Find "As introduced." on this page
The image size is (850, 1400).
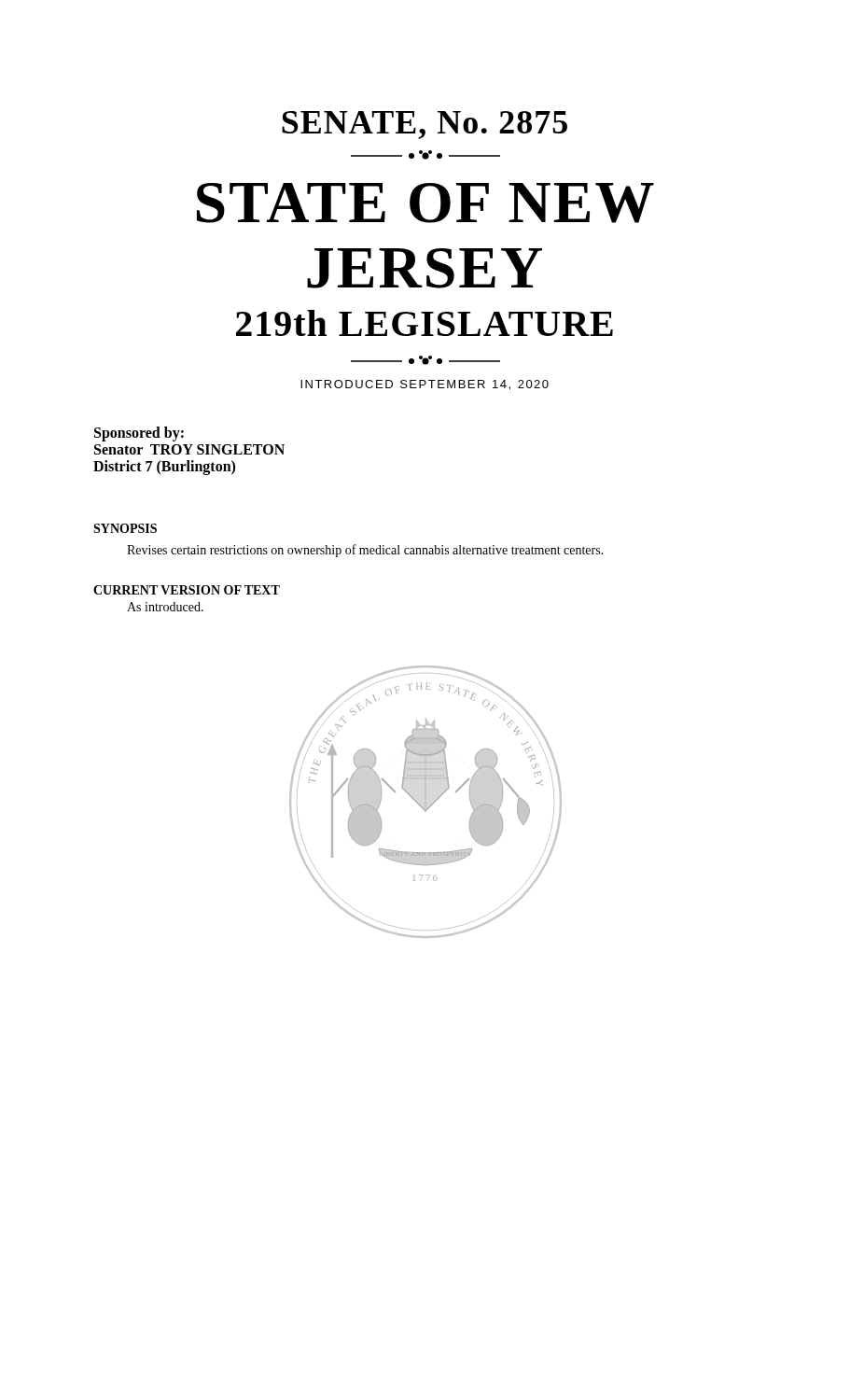pyautogui.click(x=165, y=607)
